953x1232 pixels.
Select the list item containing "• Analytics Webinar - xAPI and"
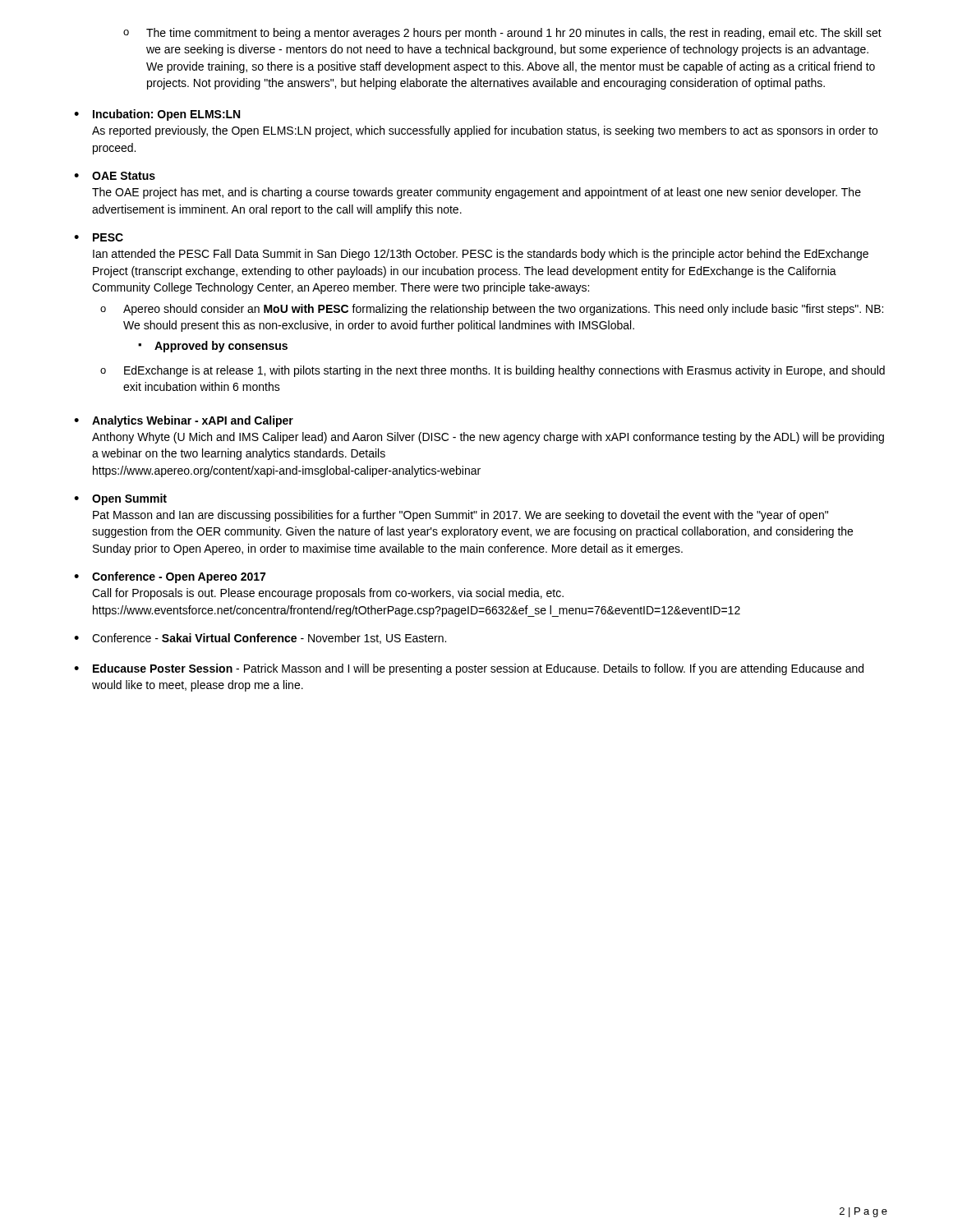(x=481, y=445)
